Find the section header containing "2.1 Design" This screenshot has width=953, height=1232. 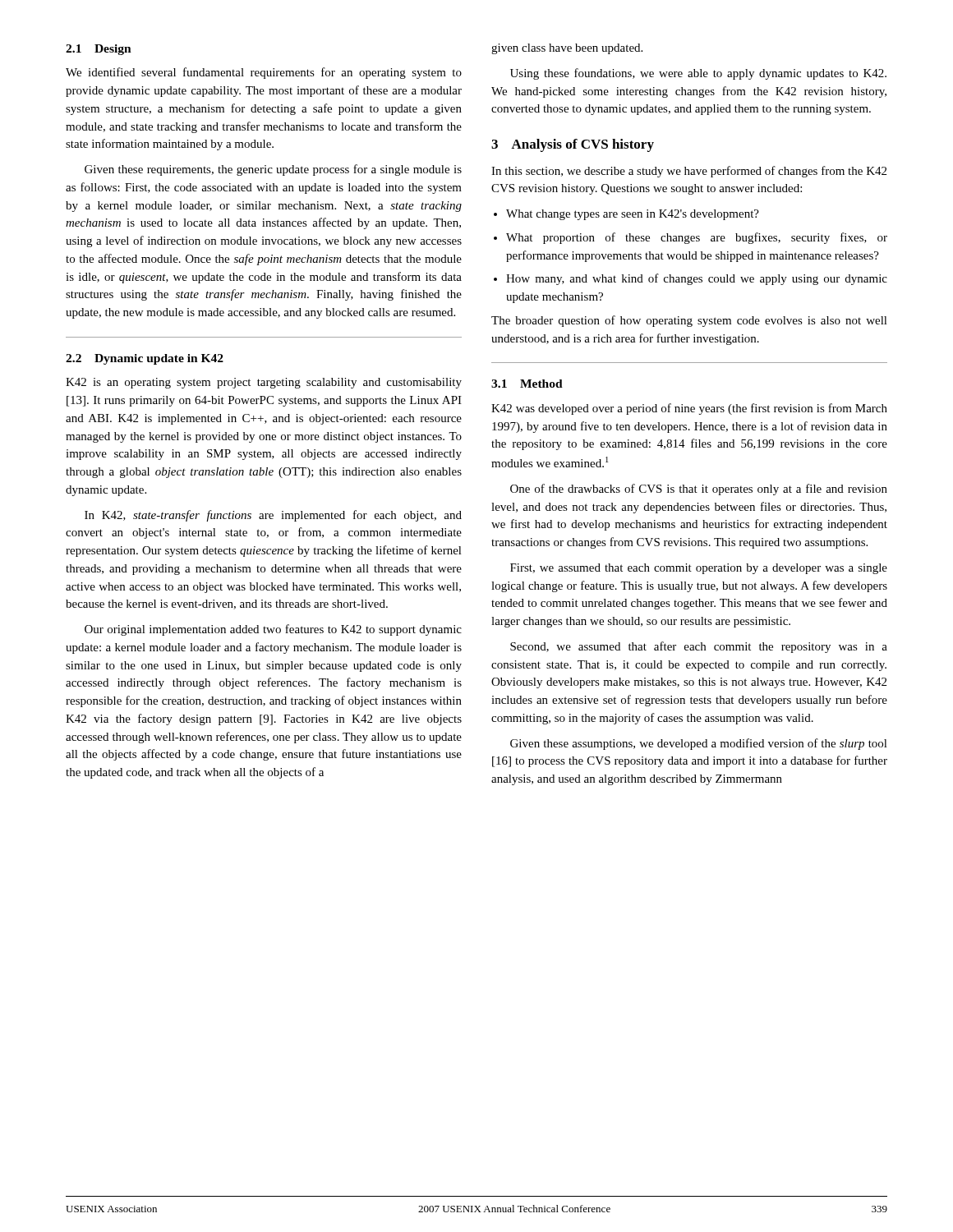tap(98, 48)
